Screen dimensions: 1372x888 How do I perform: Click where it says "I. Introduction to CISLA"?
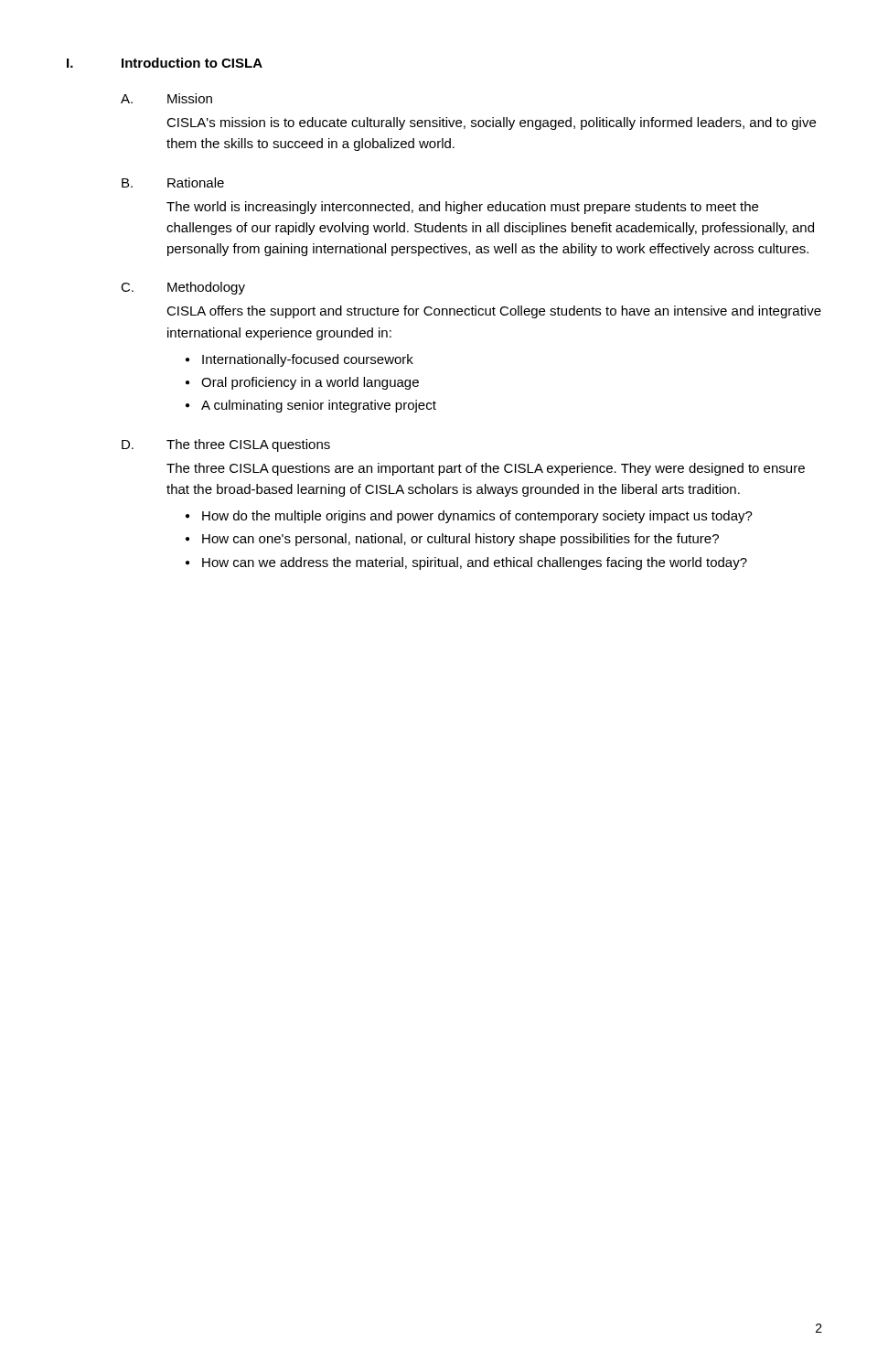[164, 63]
